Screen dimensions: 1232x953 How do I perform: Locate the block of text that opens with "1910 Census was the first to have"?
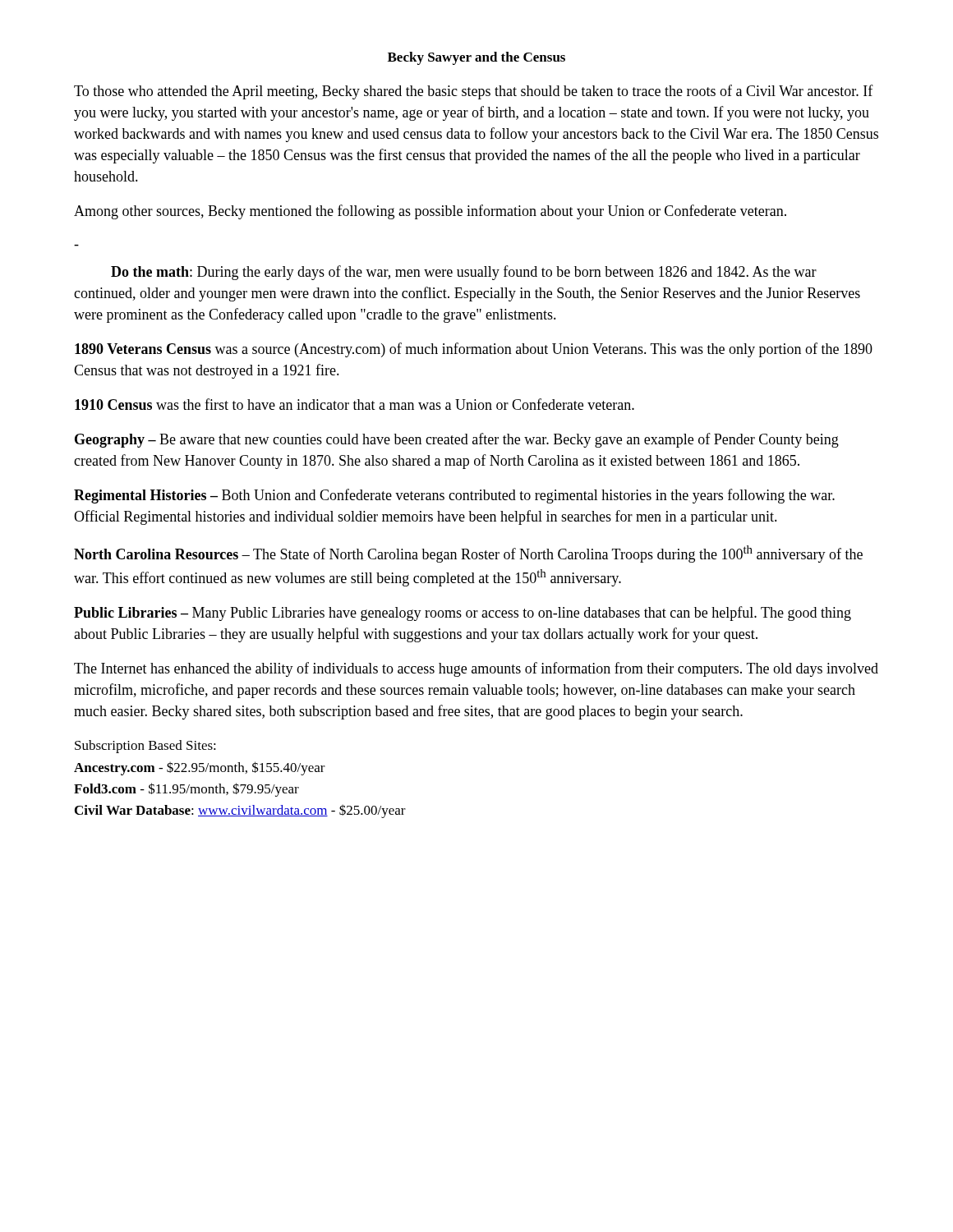click(x=354, y=405)
